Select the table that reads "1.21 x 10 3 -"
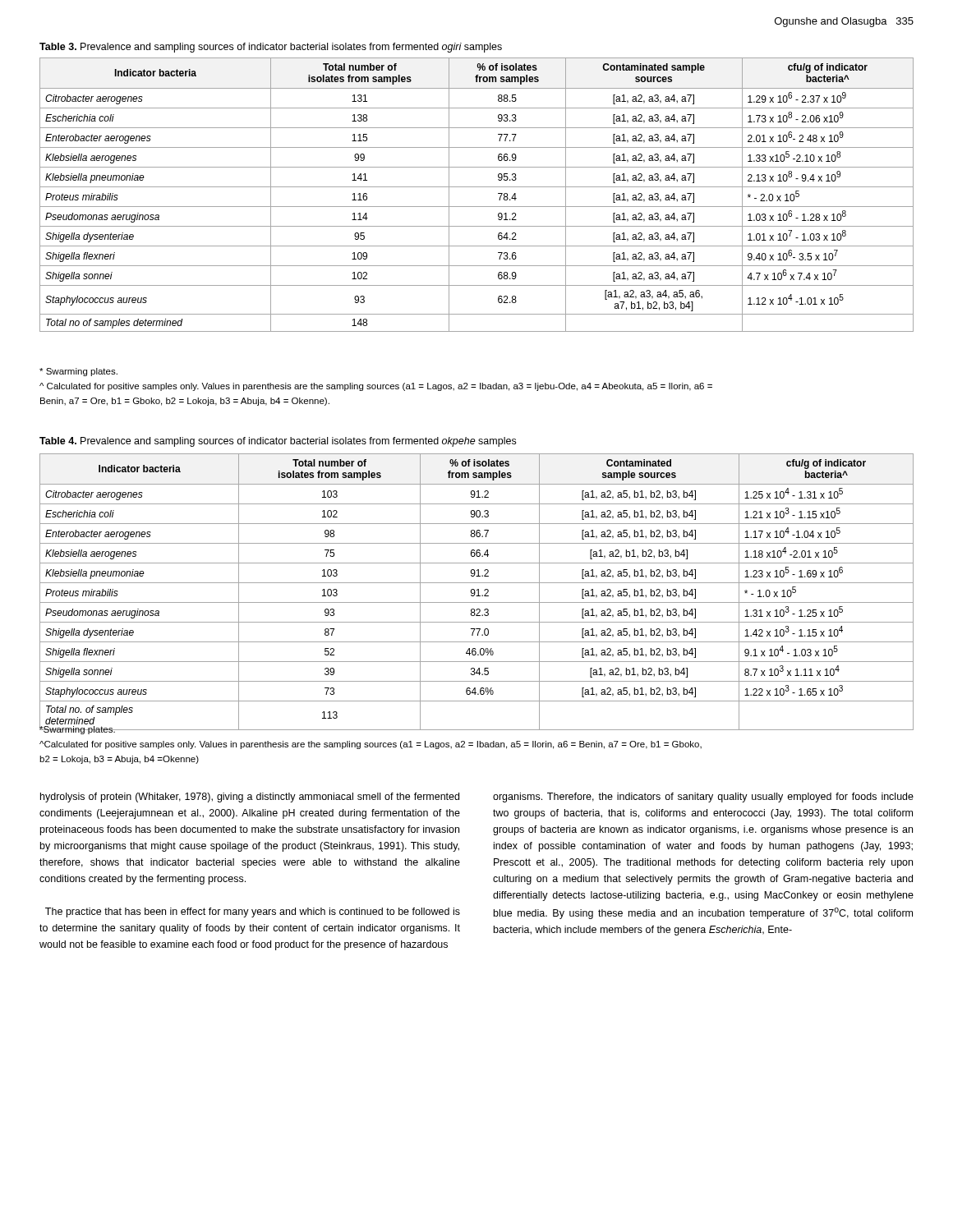Viewport: 953px width, 1232px height. pos(476,592)
